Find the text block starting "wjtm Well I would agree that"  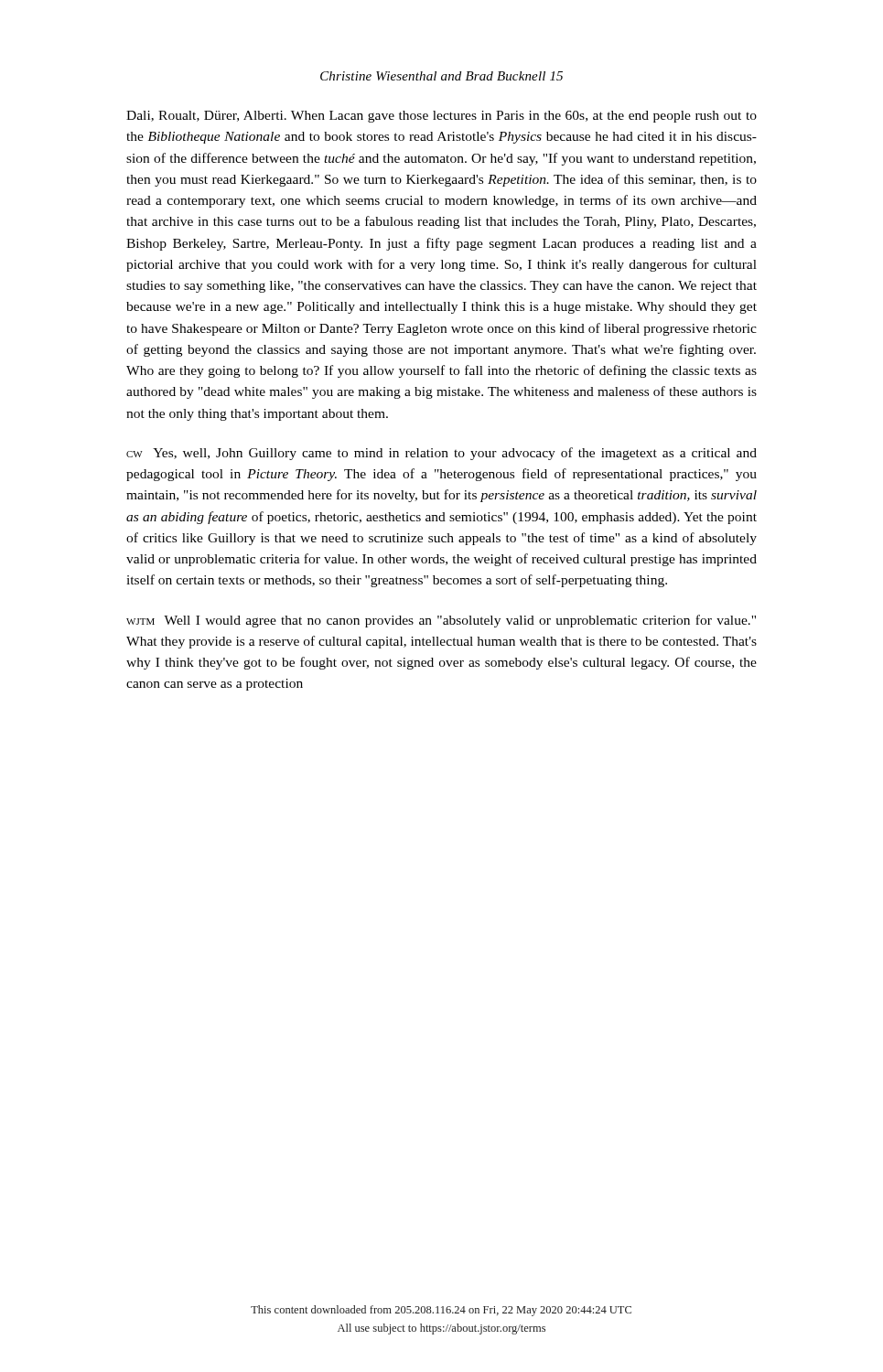(442, 651)
